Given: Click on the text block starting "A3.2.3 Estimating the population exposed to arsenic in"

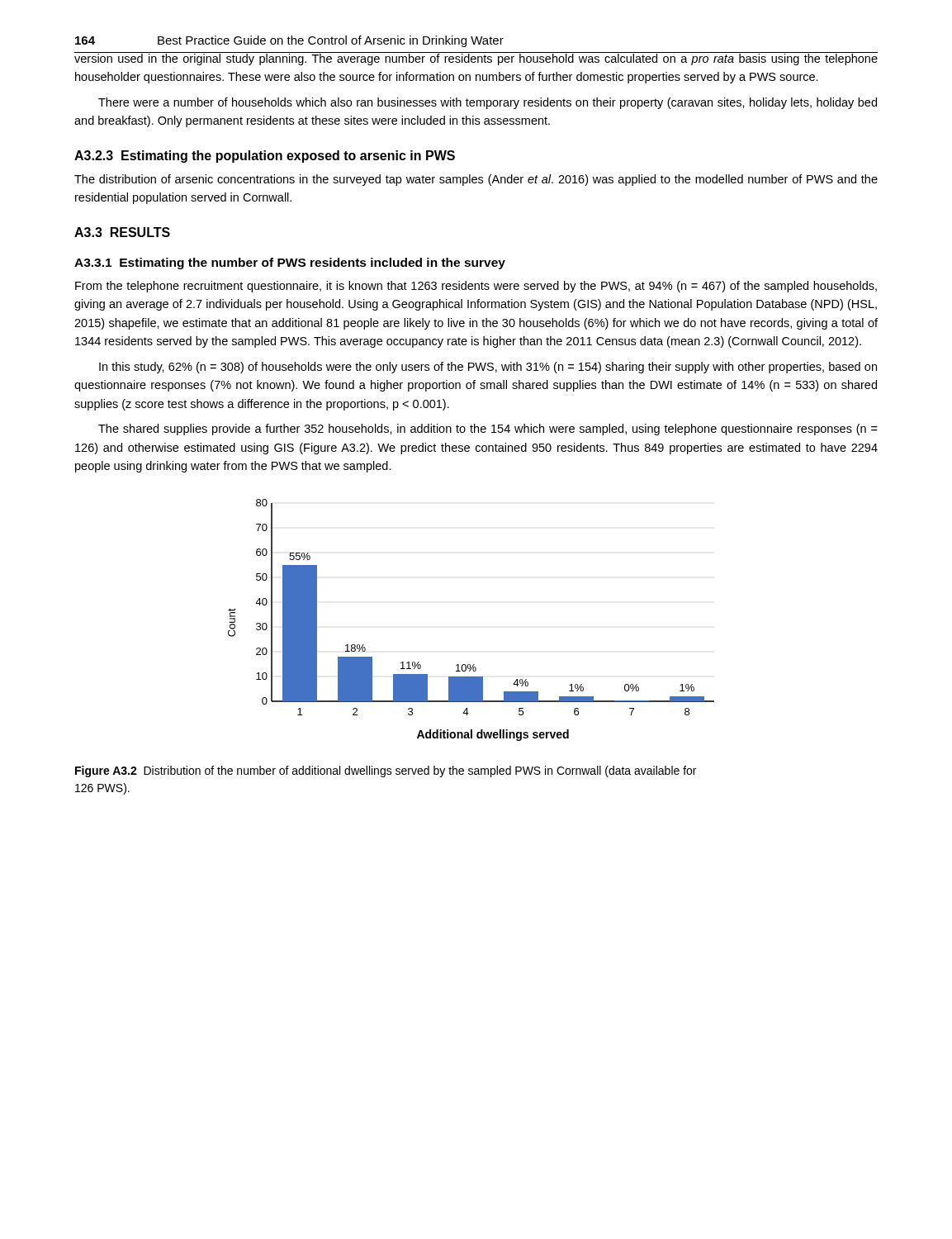Looking at the screenshot, I should (x=265, y=156).
